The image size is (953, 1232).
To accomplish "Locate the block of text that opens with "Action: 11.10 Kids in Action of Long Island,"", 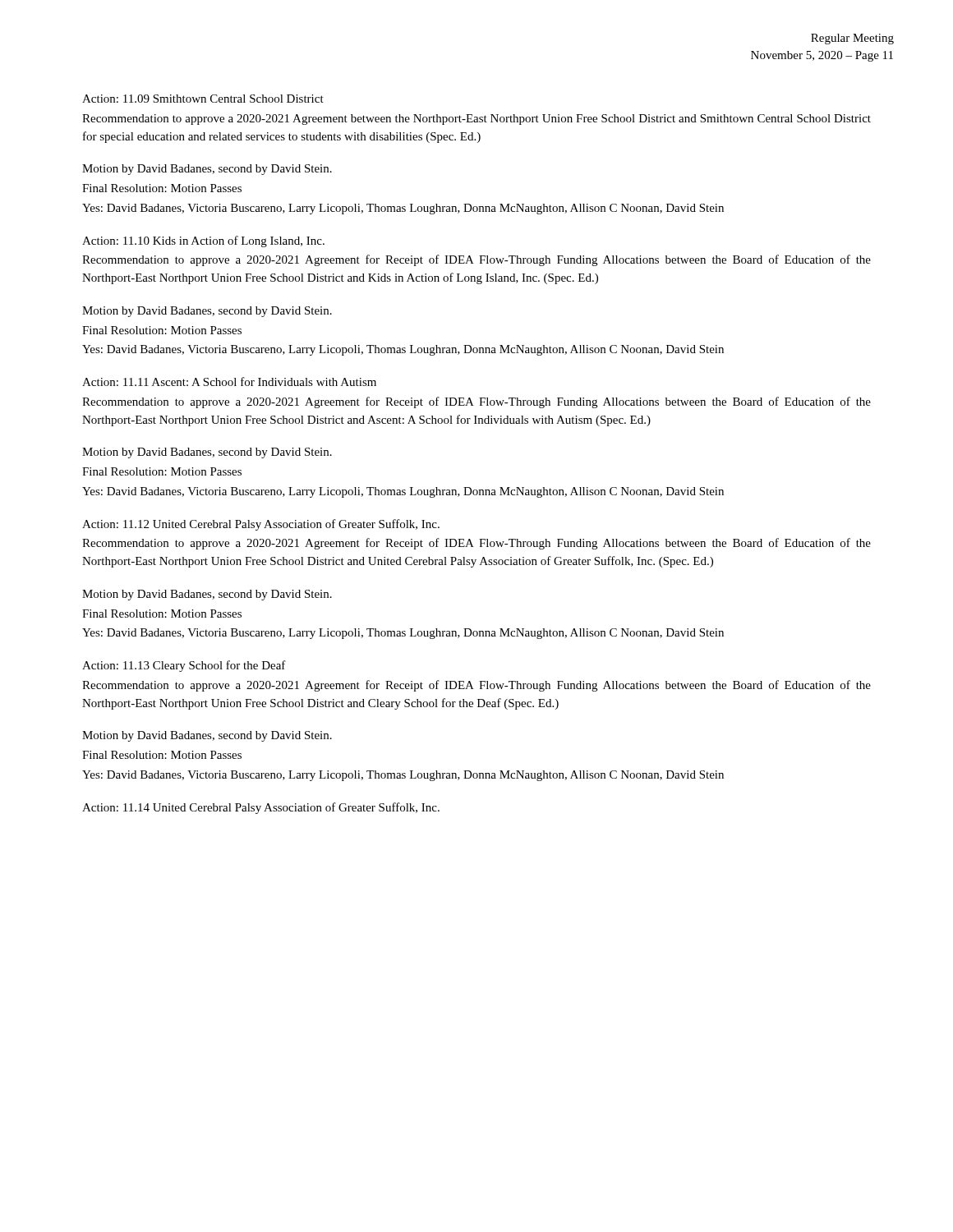I will (x=476, y=260).
